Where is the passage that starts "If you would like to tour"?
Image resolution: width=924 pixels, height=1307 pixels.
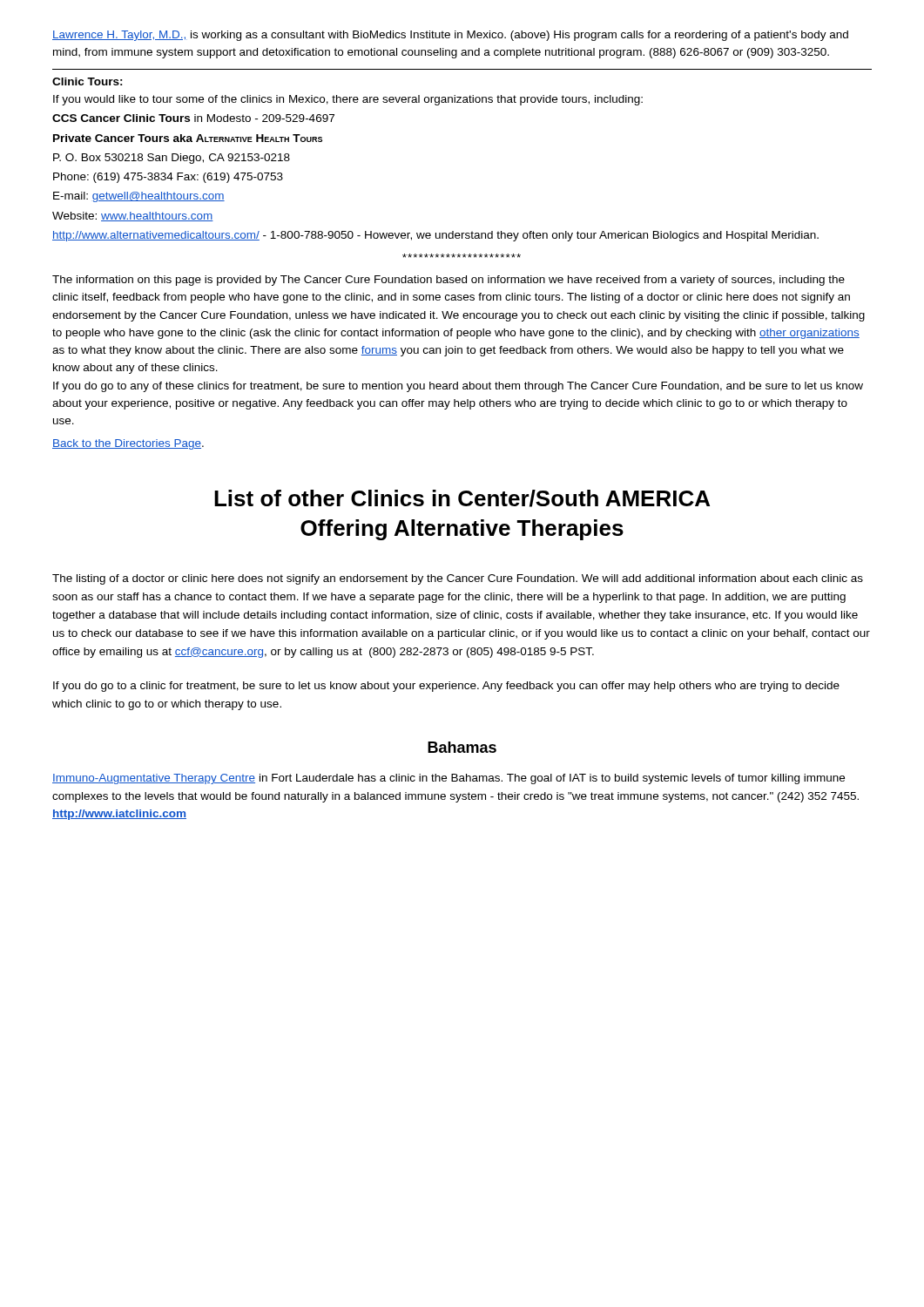tap(348, 100)
